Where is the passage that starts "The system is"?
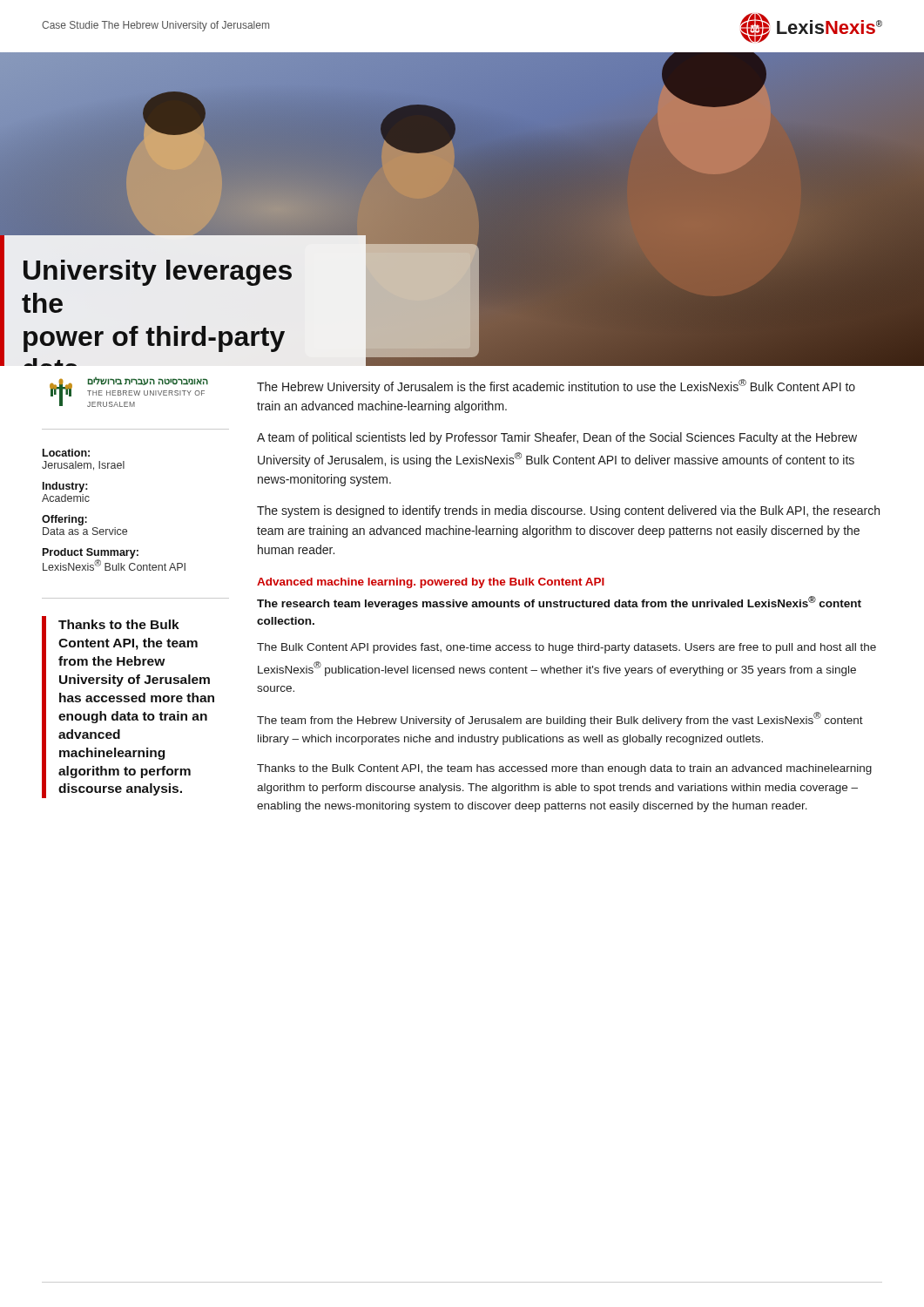The image size is (924, 1307). coord(569,530)
